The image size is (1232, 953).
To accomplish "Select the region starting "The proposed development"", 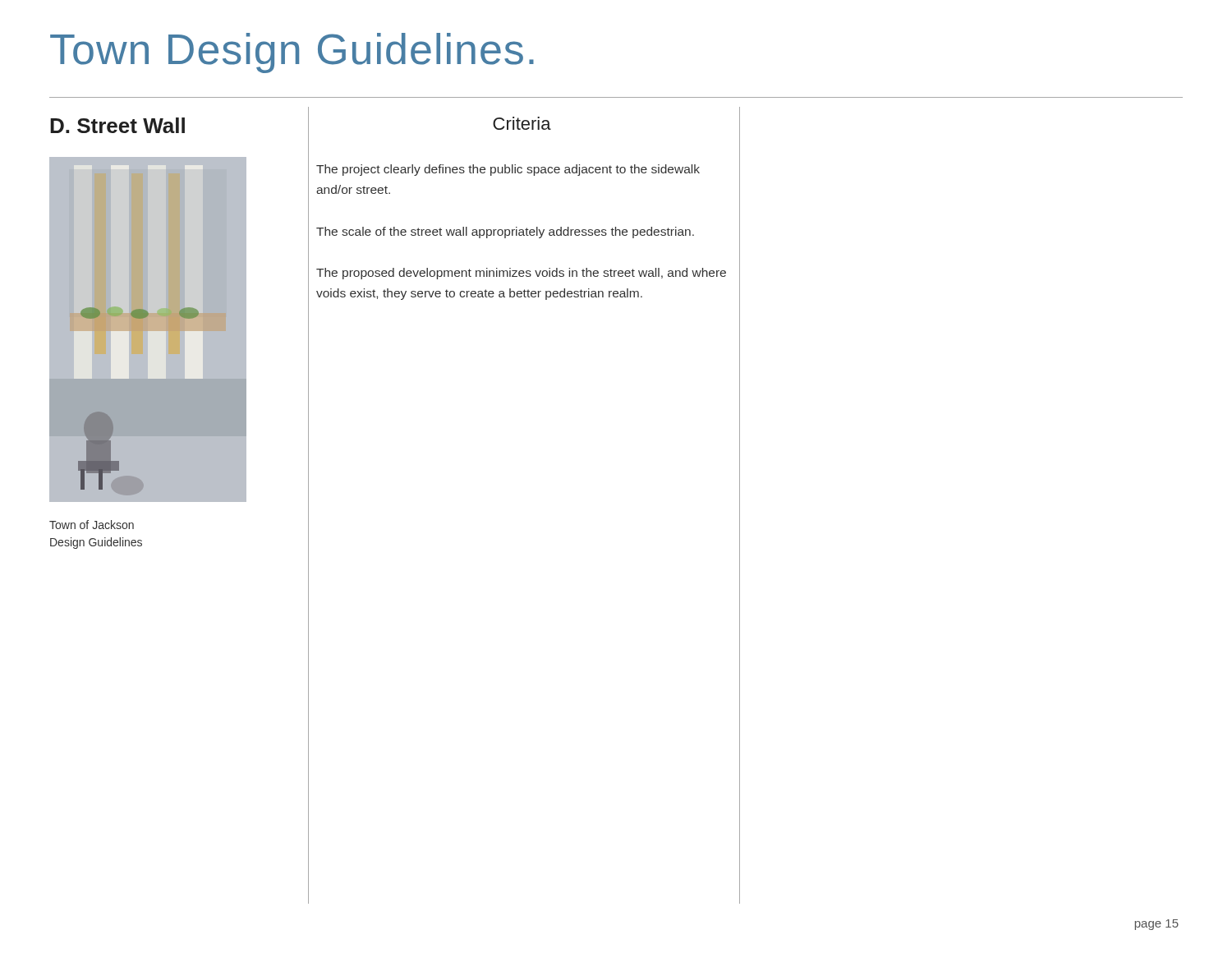I will pyautogui.click(x=521, y=283).
